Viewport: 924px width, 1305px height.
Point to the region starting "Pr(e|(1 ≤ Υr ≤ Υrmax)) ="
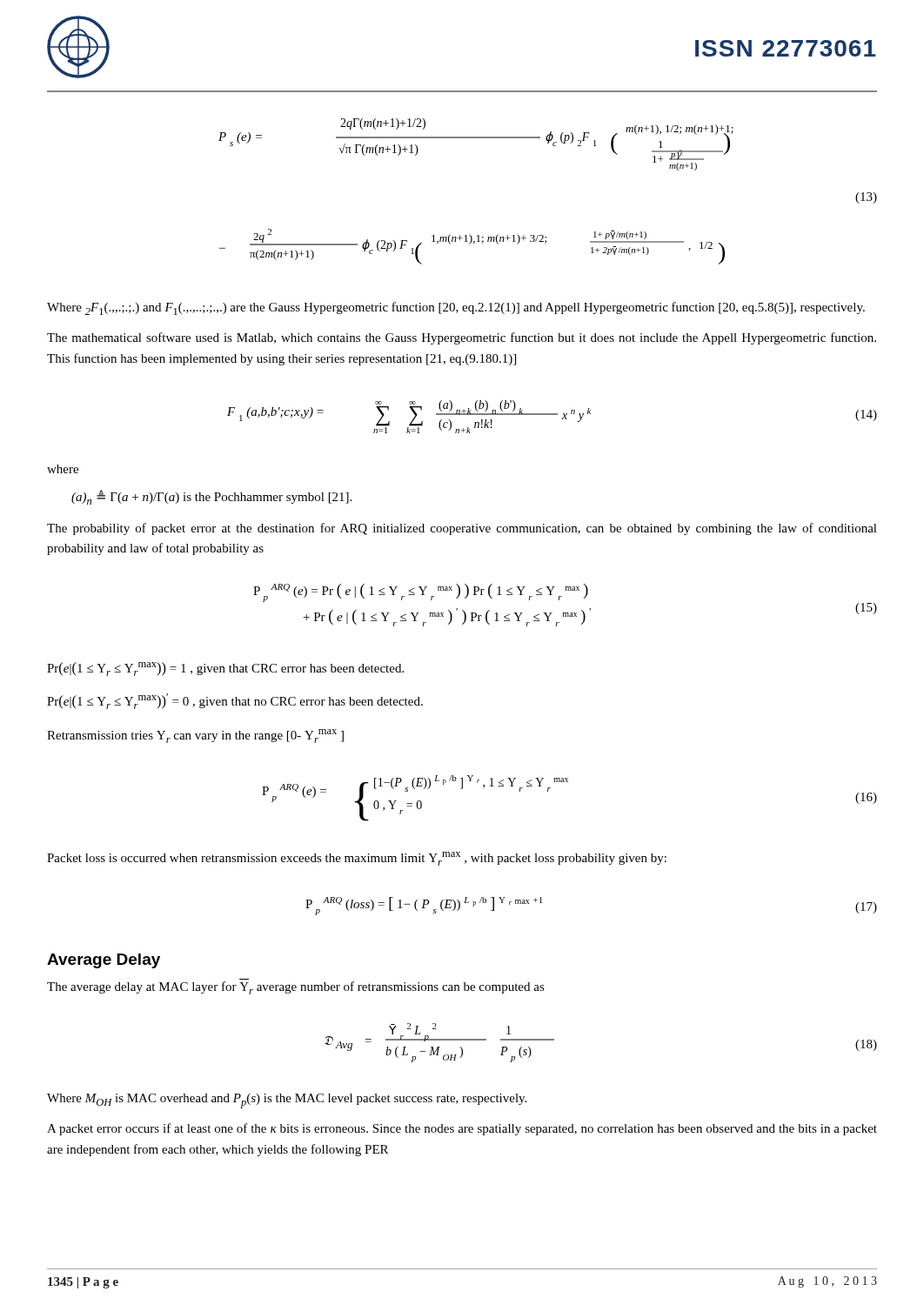(x=226, y=668)
